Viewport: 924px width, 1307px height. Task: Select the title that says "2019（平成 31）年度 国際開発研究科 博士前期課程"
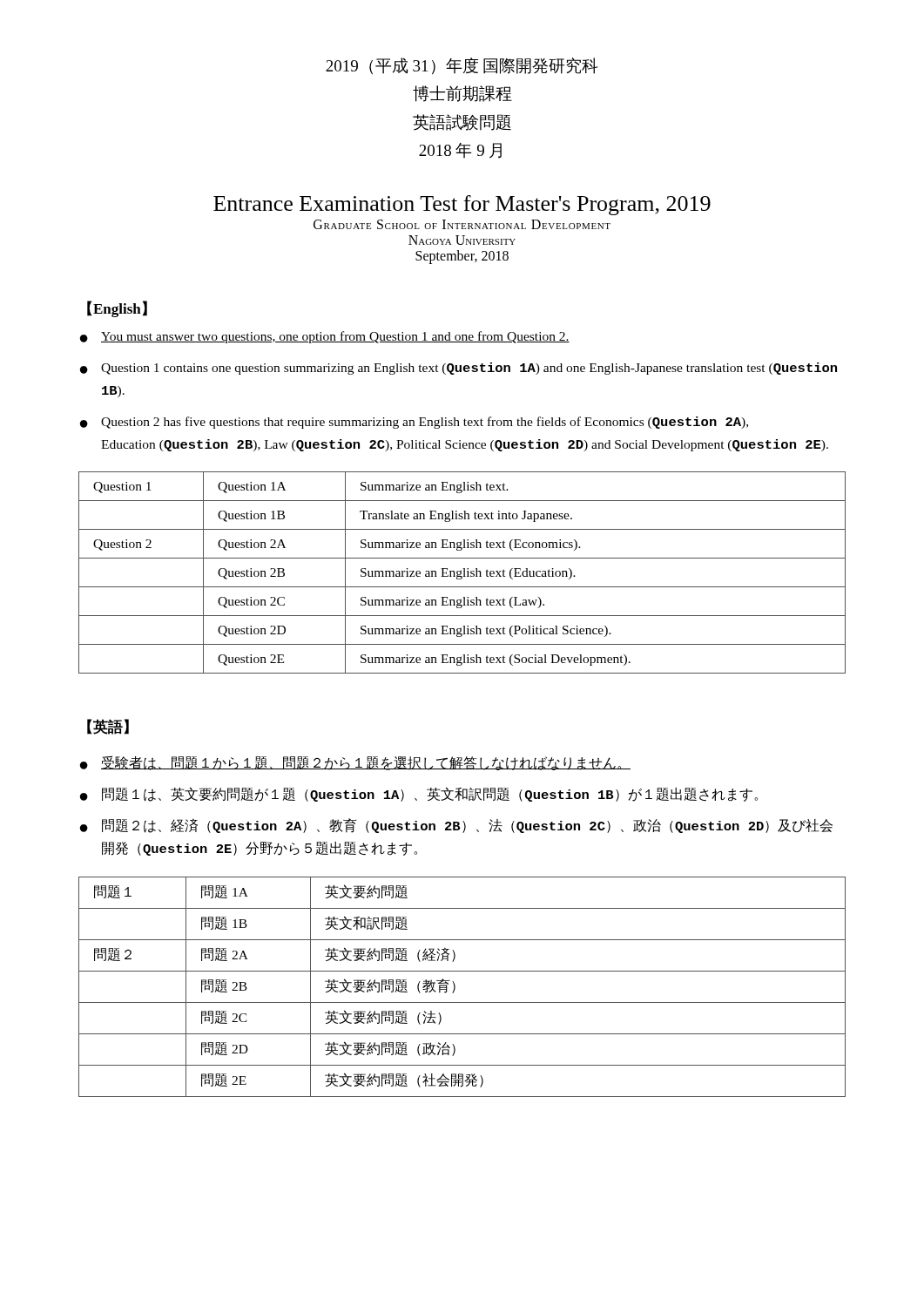(x=462, y=108)
